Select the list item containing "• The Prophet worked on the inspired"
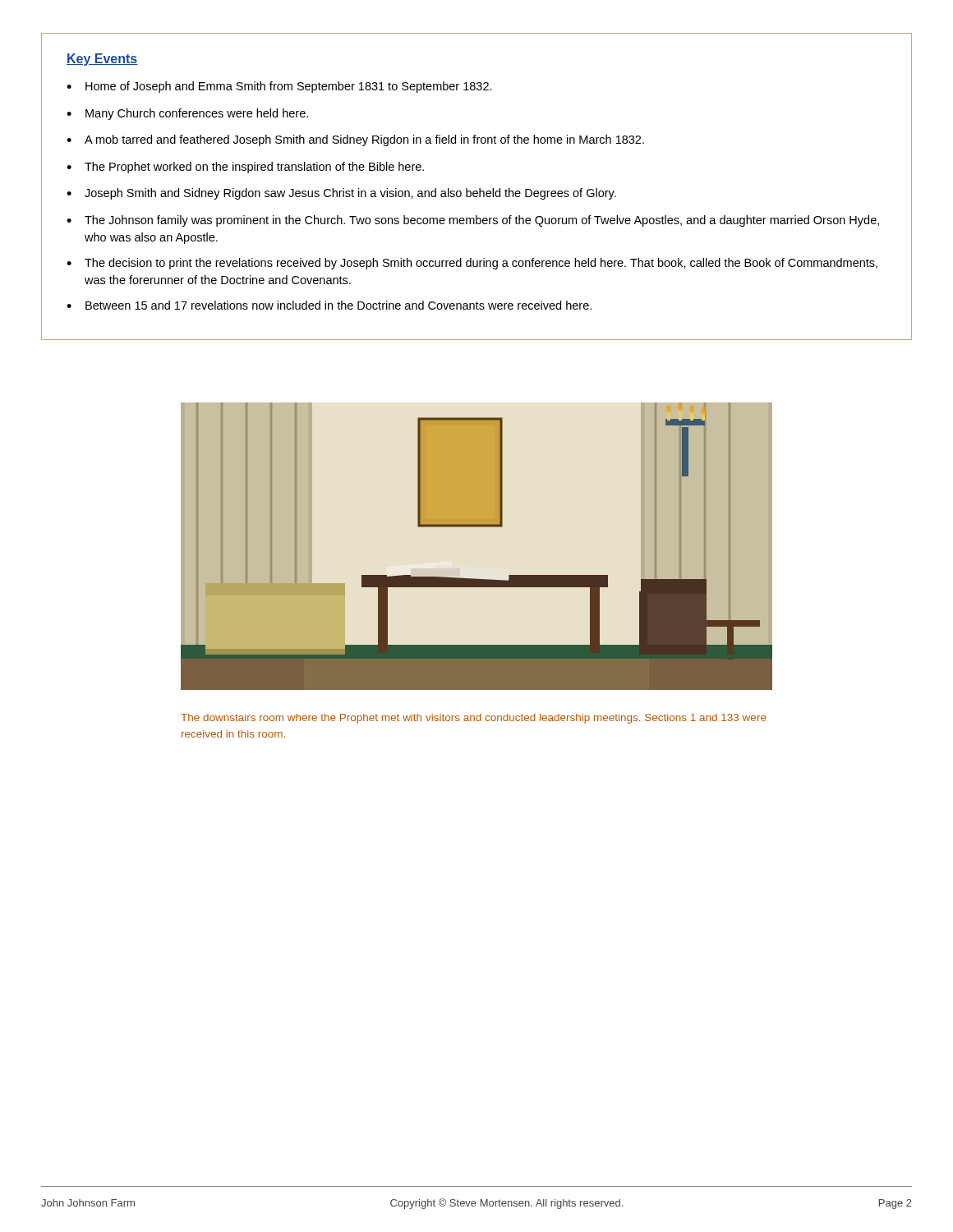 245,168
